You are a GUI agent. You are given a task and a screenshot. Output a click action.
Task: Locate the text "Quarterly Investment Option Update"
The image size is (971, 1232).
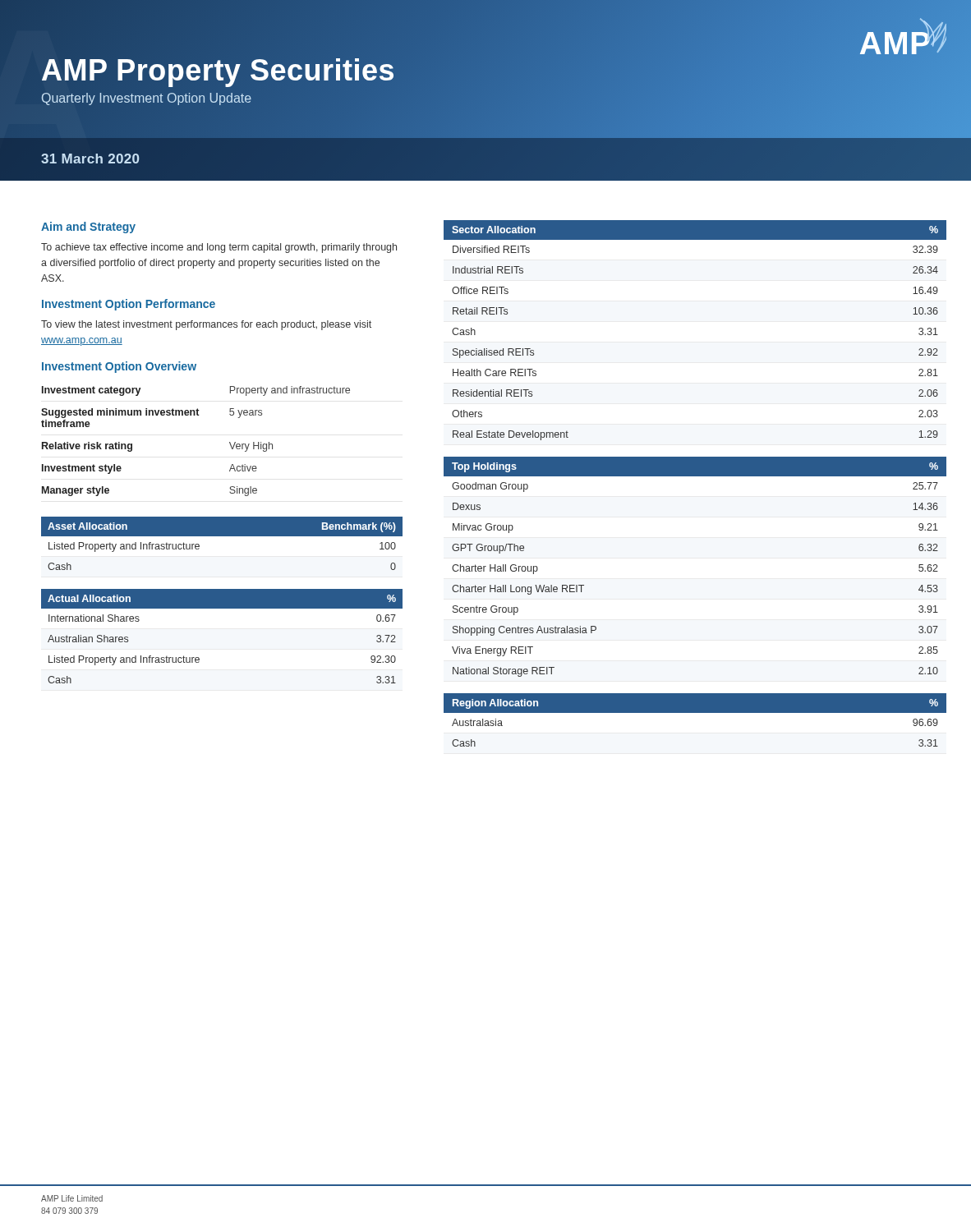coord(218,99)
